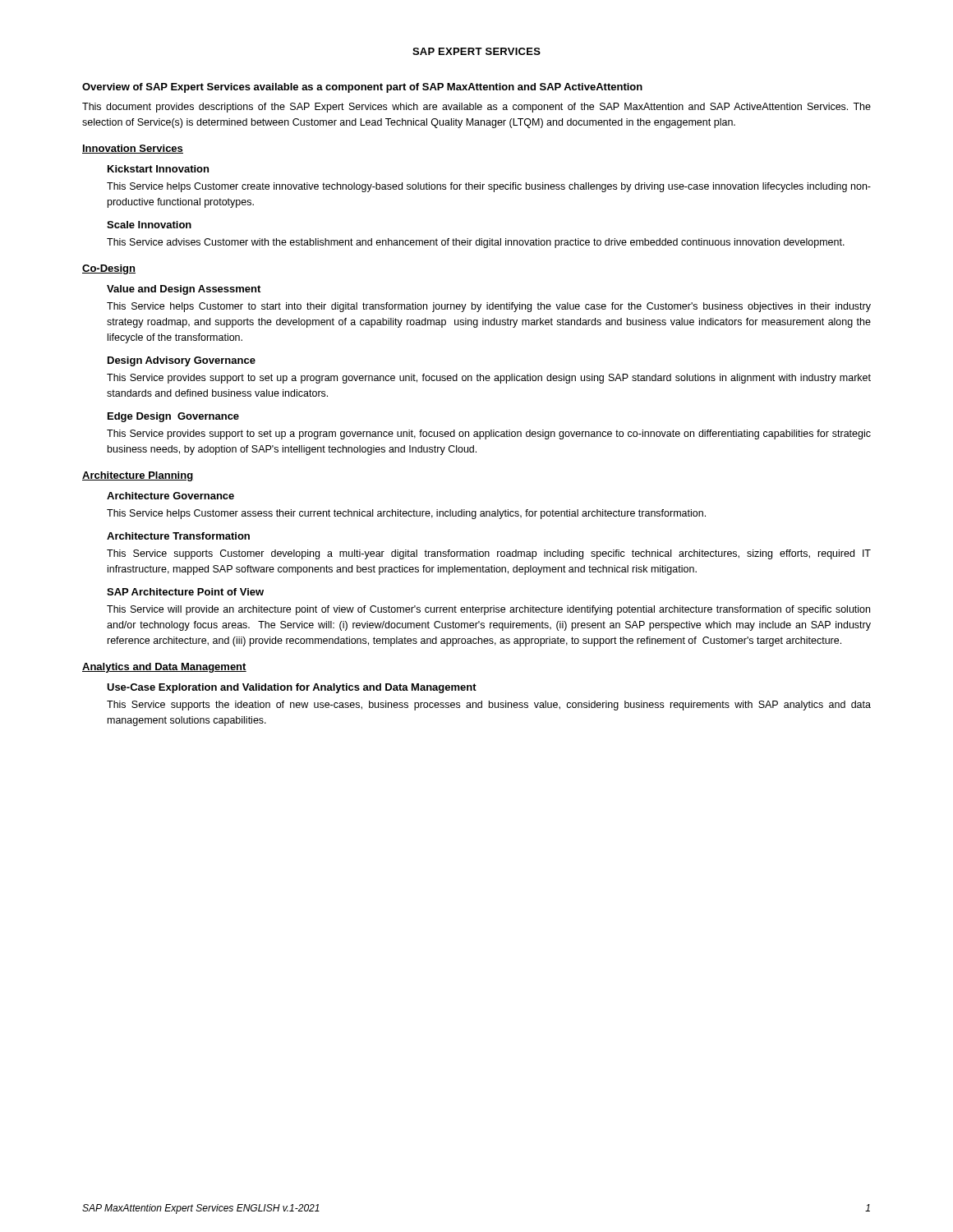Select the section header with the text "Use-Case Exploration and Validation for Analytics and"
The width and height of the screenshot is (953, 1232).
tap(291, 687)
